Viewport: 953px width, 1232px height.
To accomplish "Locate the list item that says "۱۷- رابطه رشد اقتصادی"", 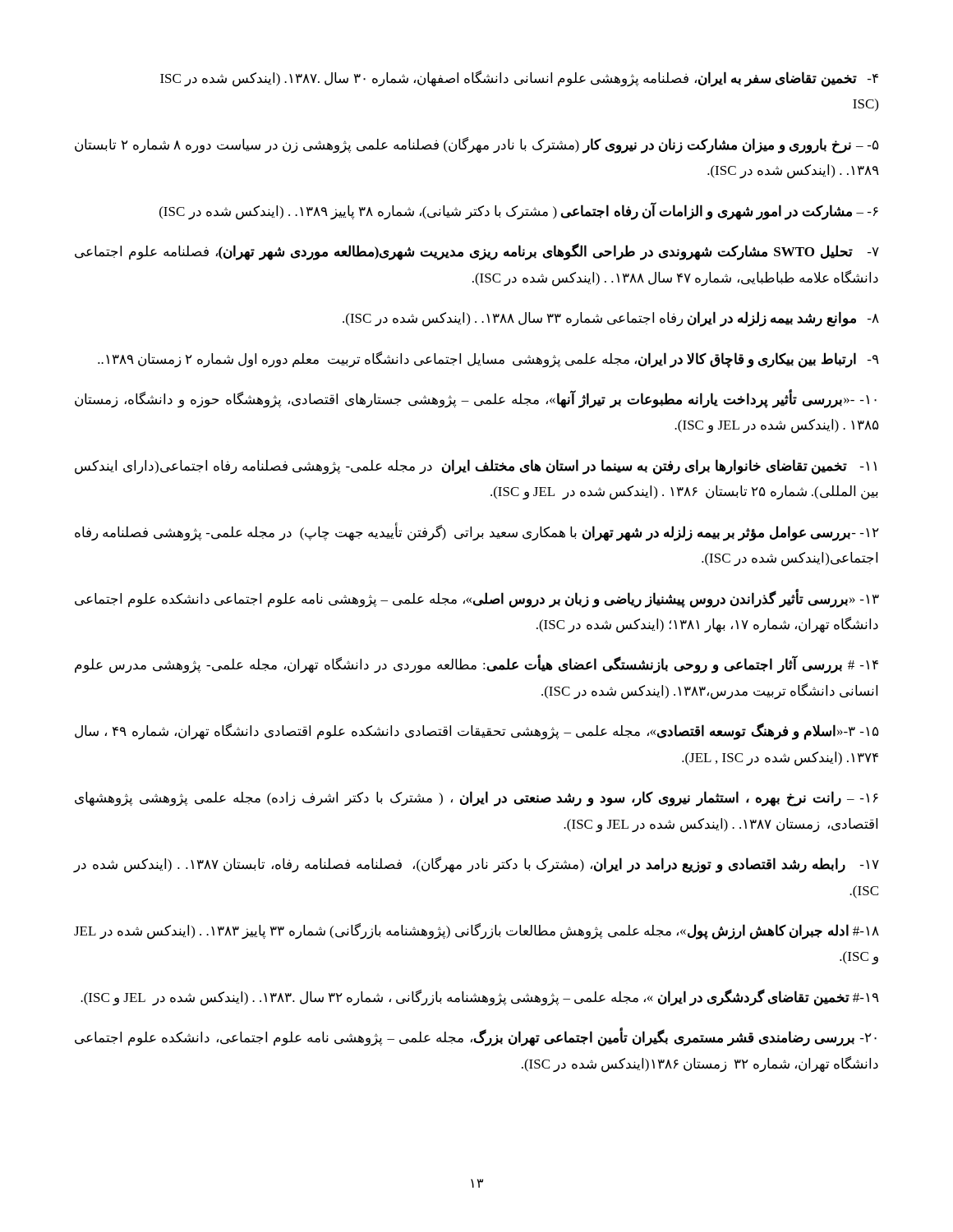I will point(476,877).
